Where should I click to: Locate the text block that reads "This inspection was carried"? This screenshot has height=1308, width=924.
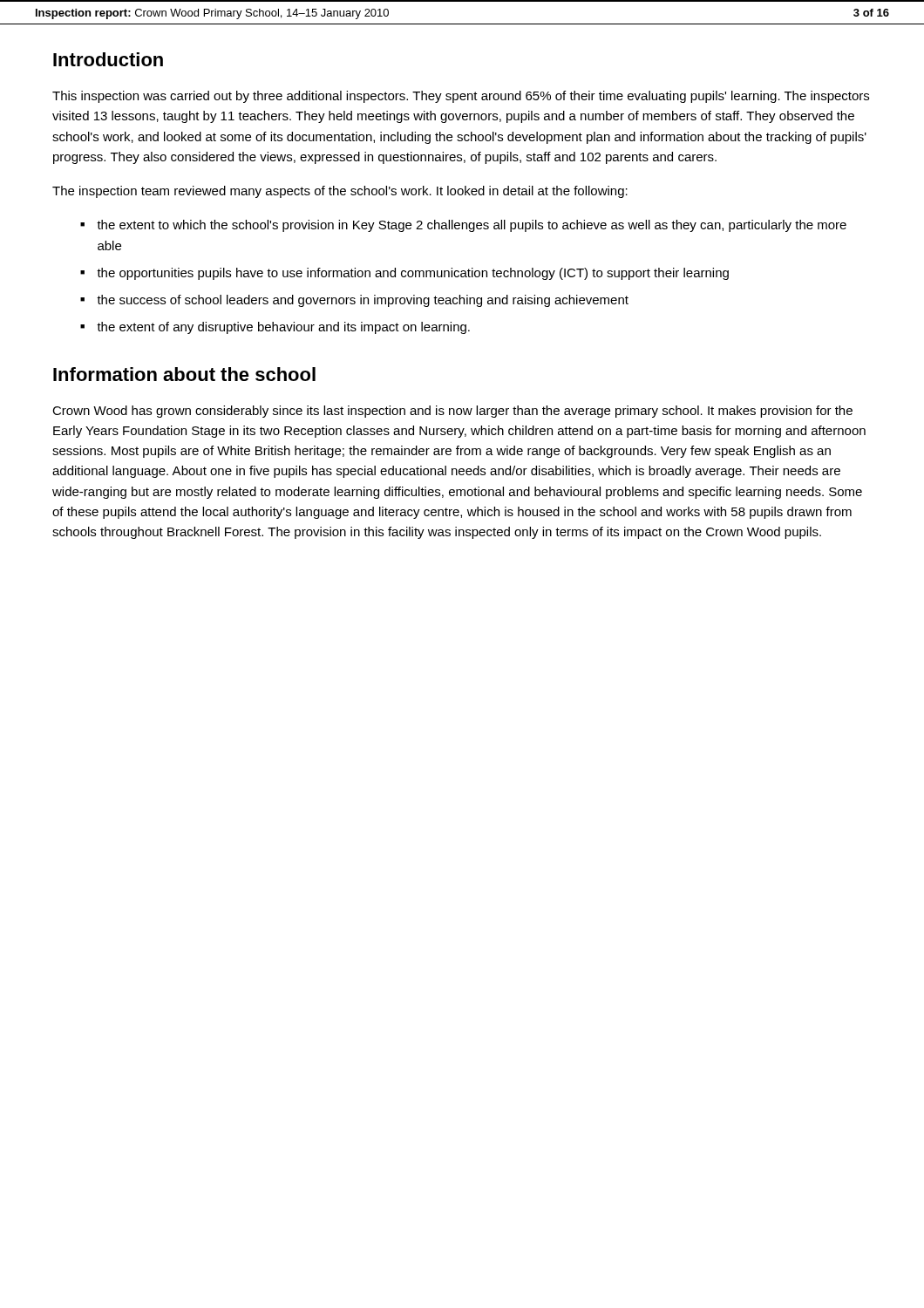tap(461, 126)
